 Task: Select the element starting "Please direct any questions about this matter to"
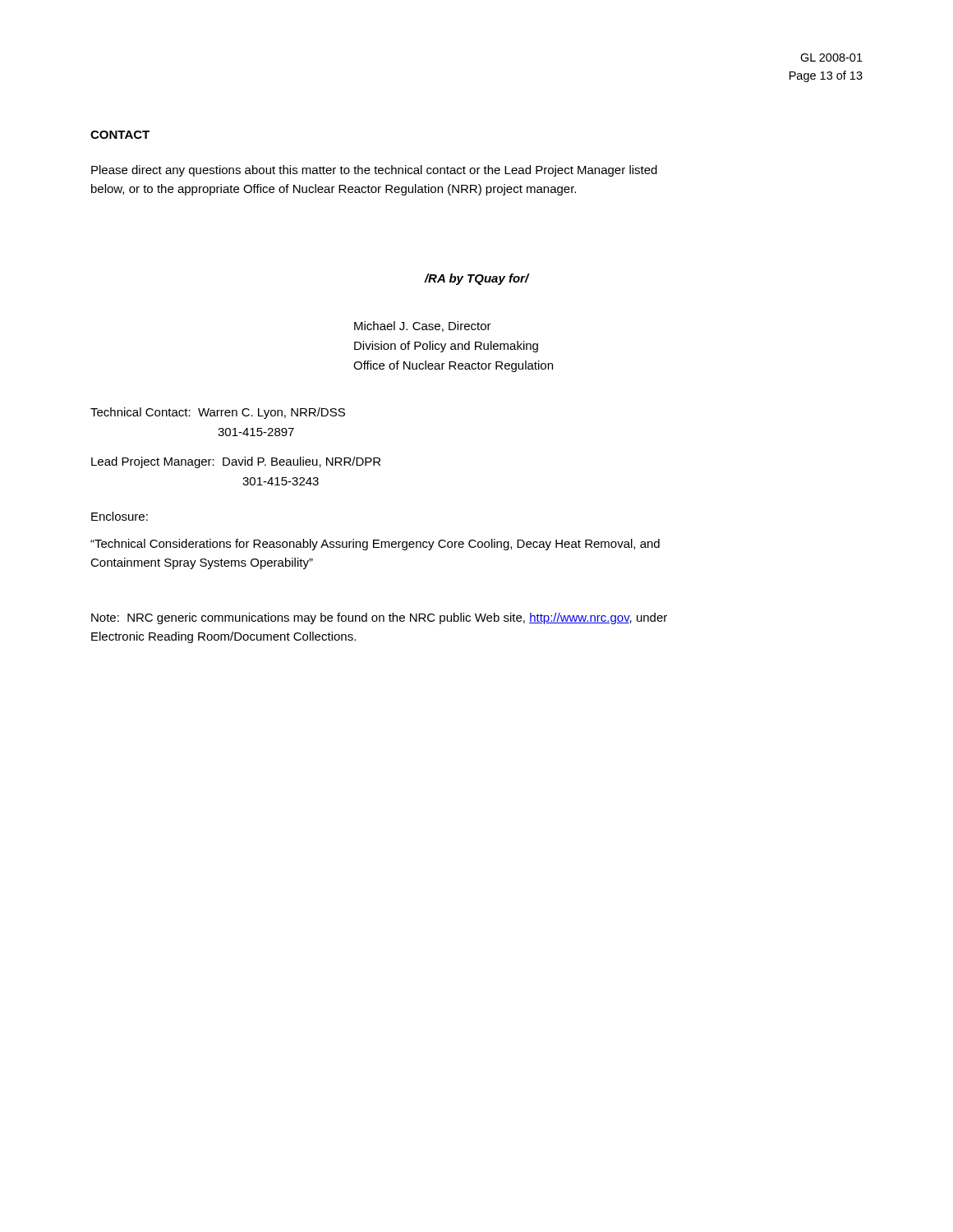374,179
